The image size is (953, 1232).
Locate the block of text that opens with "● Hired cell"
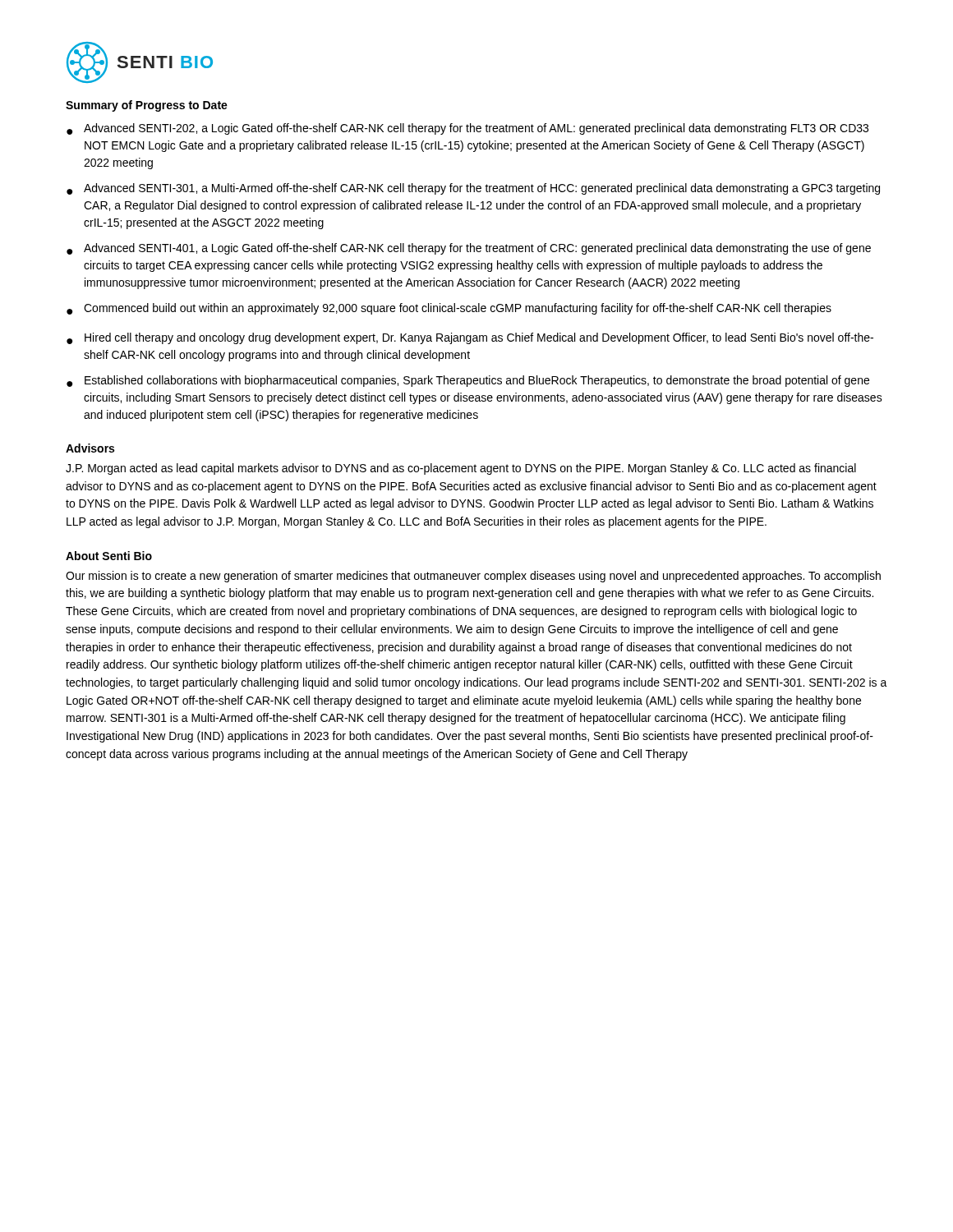coord(476,347)
